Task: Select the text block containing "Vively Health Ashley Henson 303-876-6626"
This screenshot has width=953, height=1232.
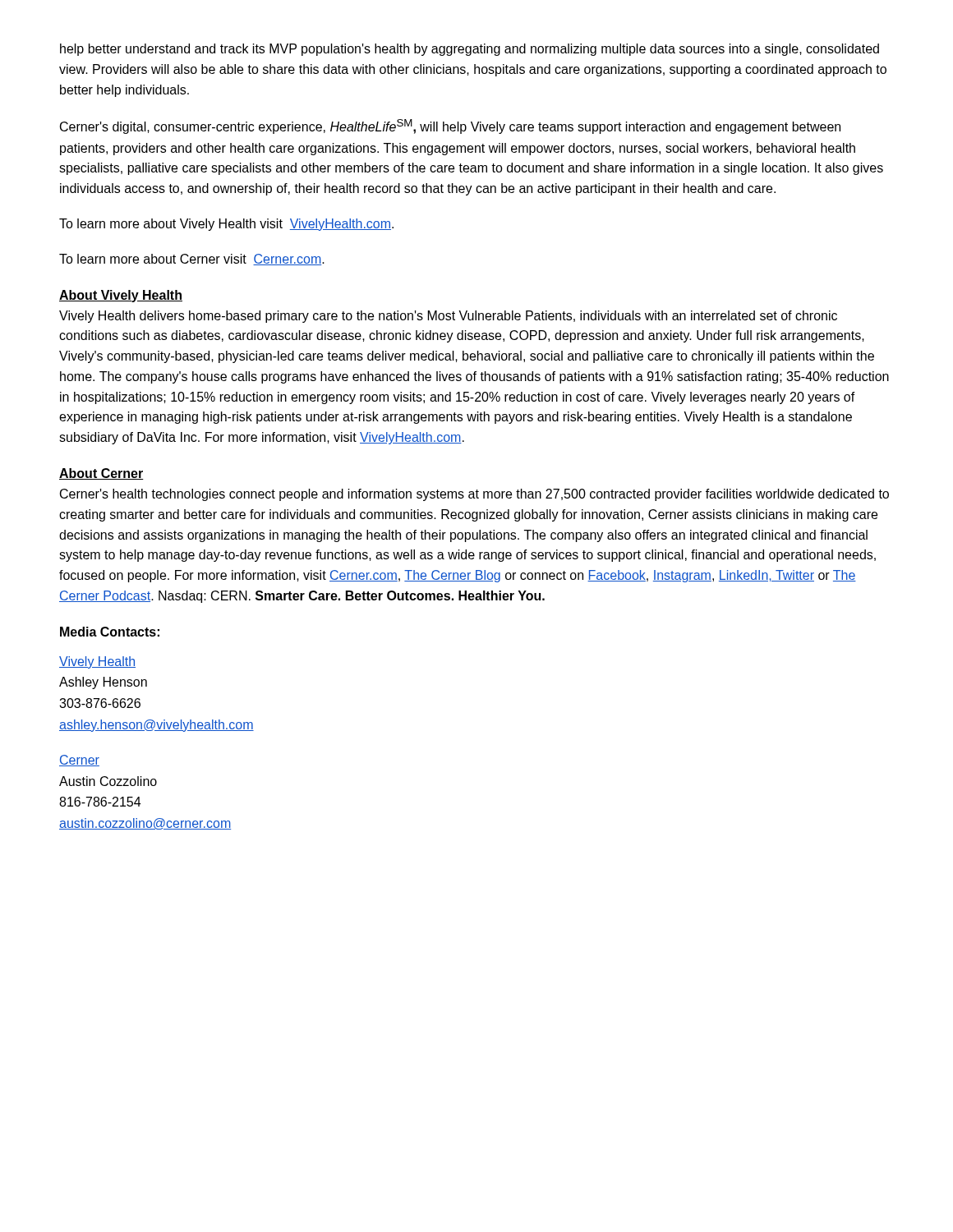Action: (x=97, y=662)
